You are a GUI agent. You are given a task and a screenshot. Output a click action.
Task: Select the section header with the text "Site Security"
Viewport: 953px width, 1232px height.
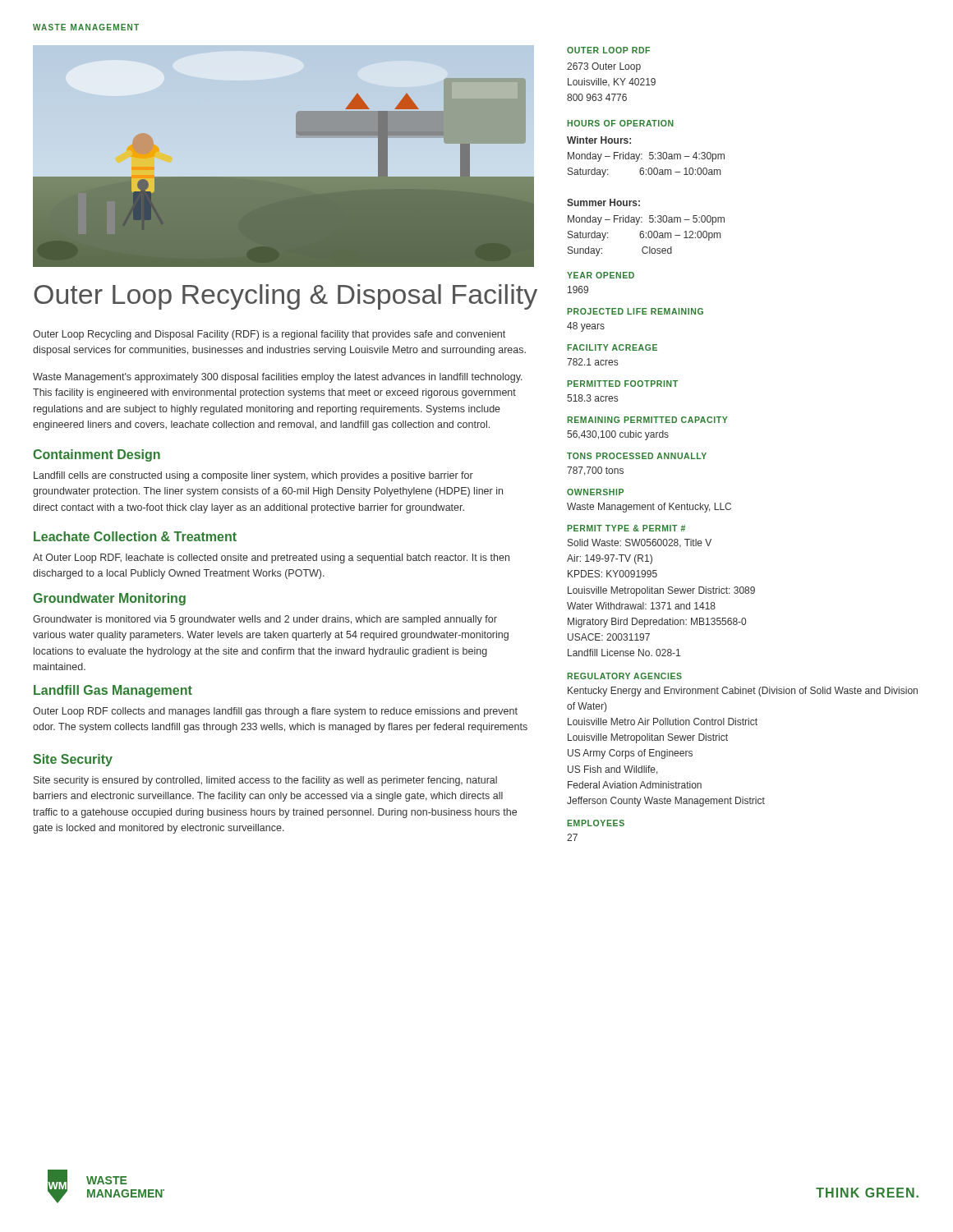click(x=73, y=760)
